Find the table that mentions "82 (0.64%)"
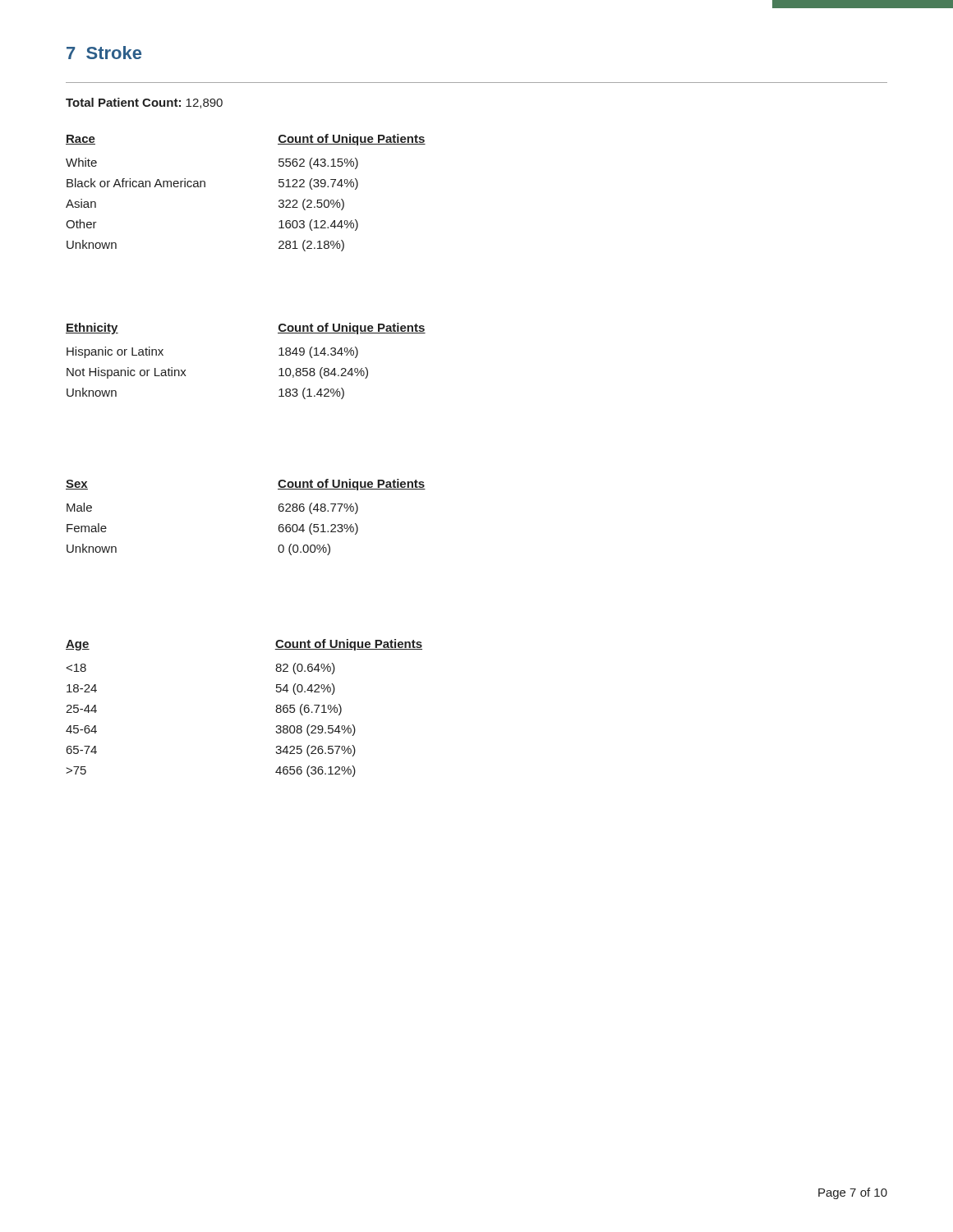953x1232 pixels. pyautogui.click(x=271, y=708)
